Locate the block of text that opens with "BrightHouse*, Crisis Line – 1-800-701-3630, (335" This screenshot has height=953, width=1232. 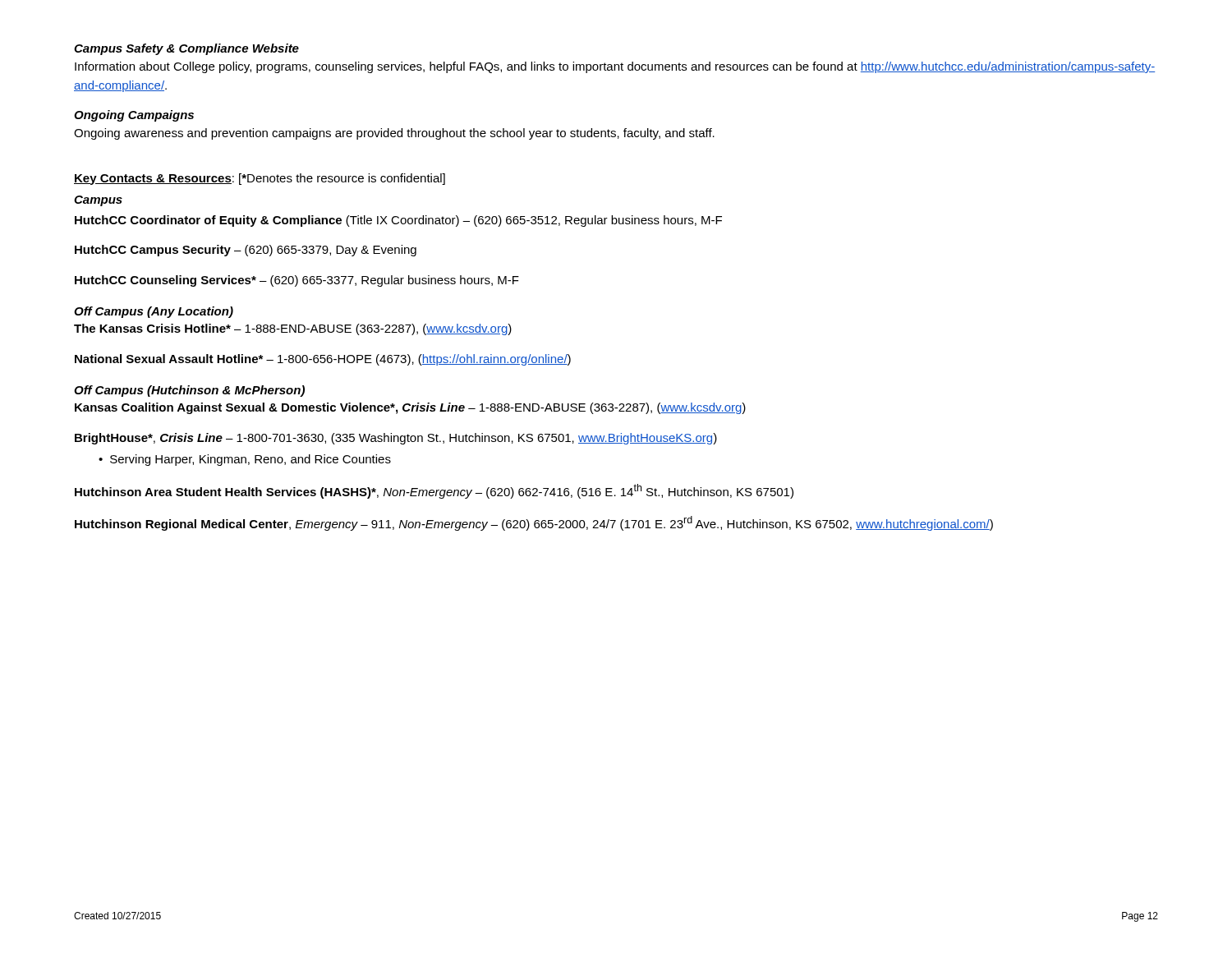tap(396, 437)
